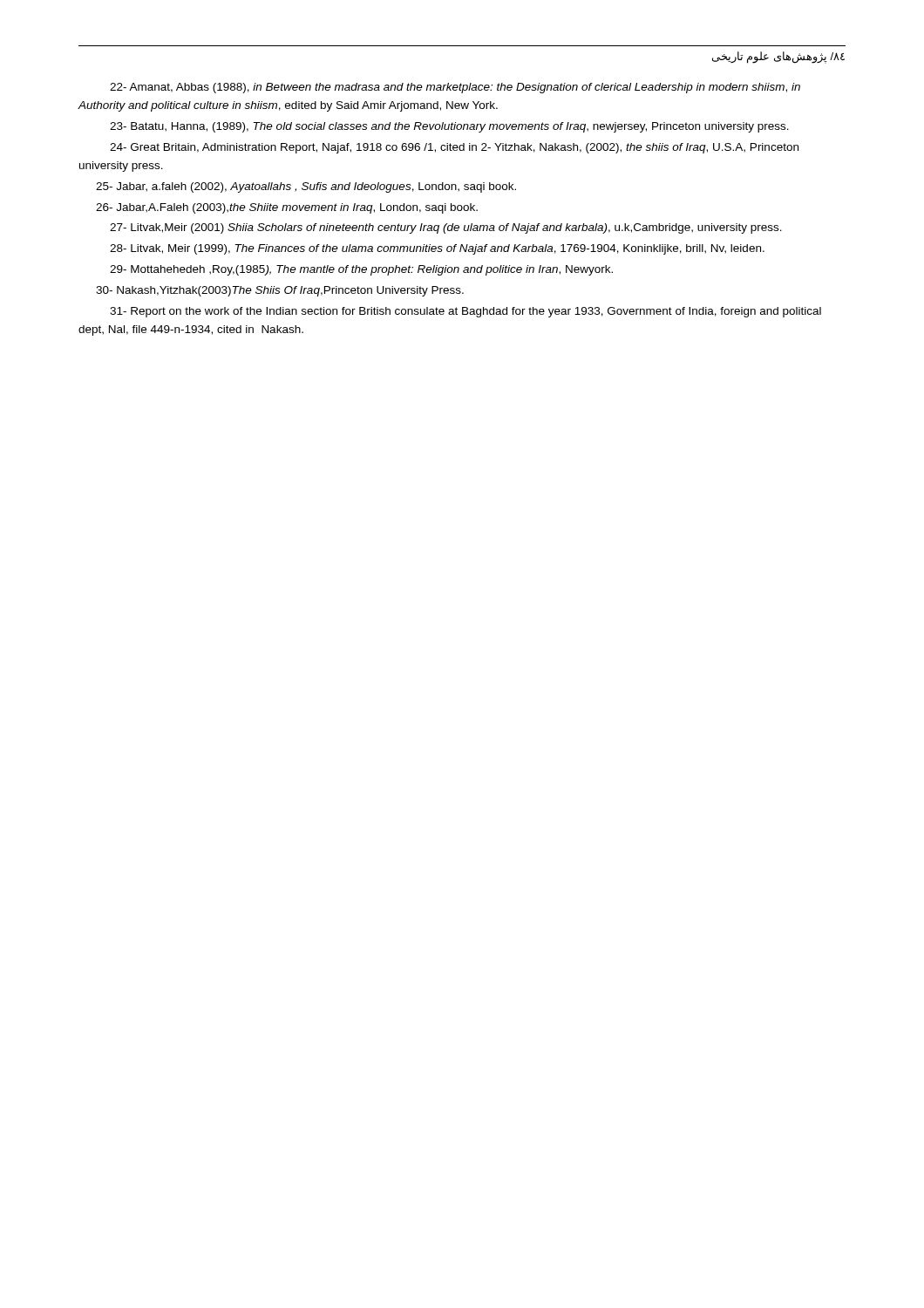Find the element starting "27- Litvak,Meir (2001) Shiia Scholars of nineteenth"
This screenshot has height=1308, width=924.
coord(446,228)
